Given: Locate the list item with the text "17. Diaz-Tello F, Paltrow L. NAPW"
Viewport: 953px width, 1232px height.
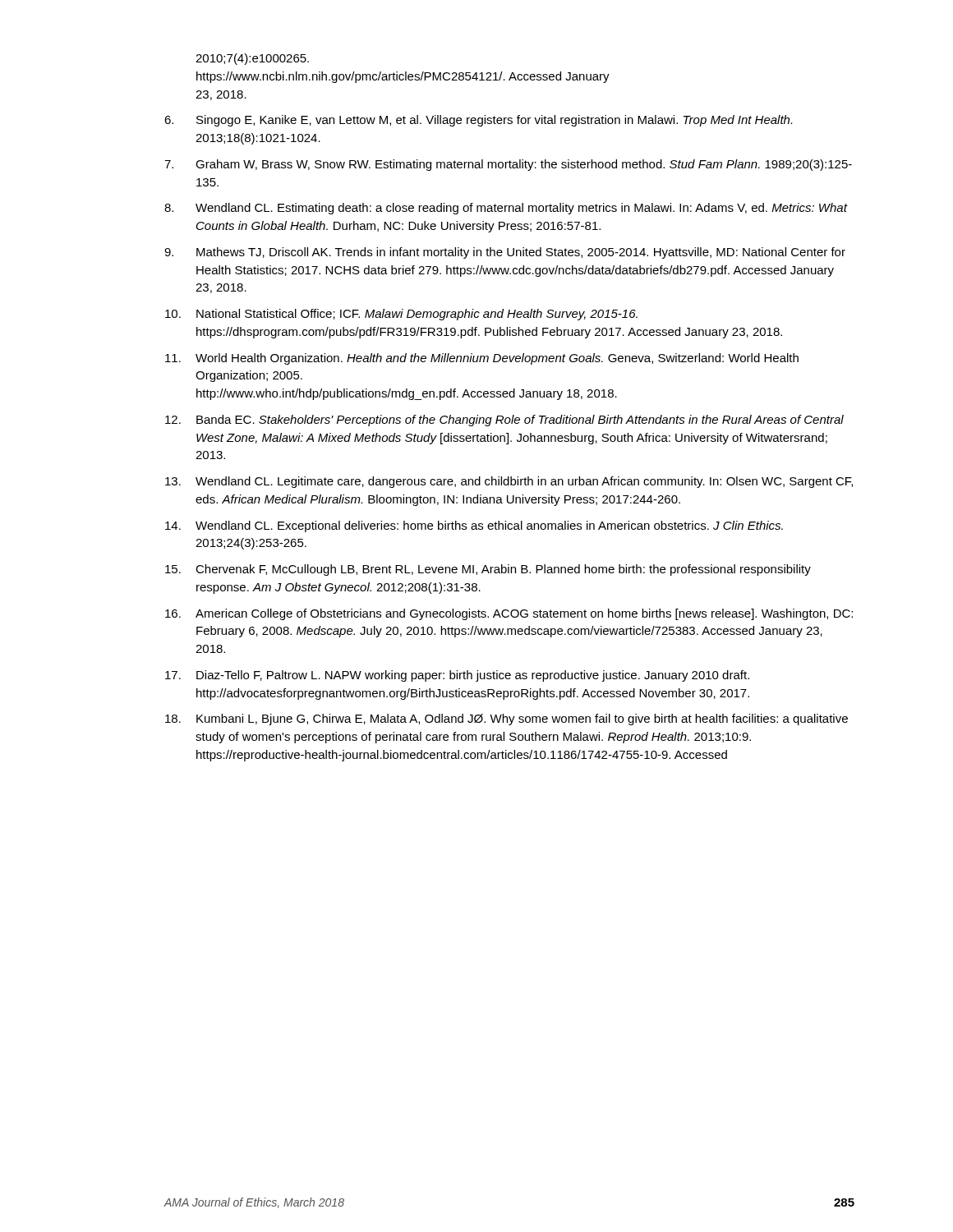Looking at the screenshot, I should [x=509, y=684].
